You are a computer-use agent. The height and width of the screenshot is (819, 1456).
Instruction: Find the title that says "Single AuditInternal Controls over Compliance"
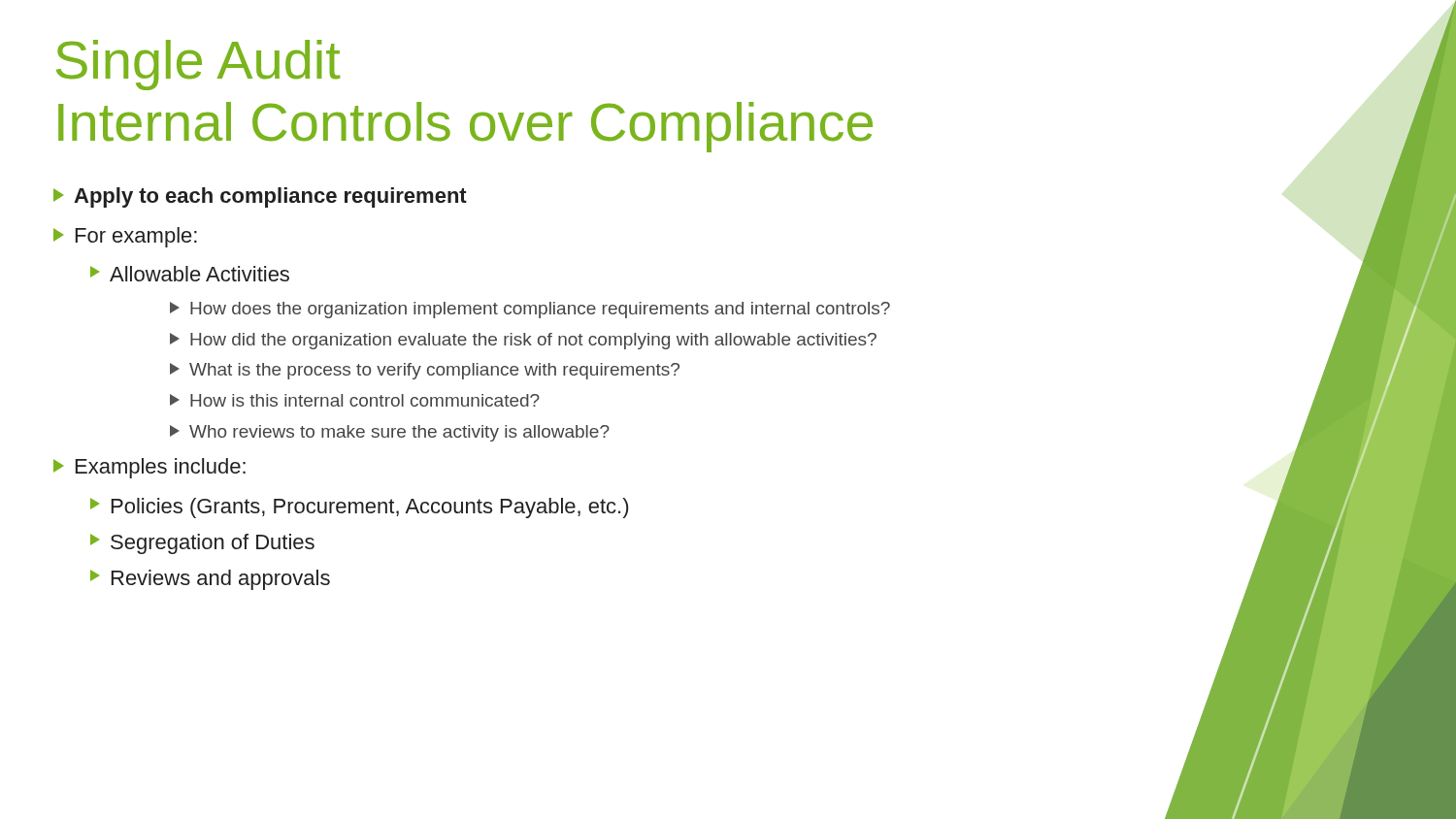563,92
